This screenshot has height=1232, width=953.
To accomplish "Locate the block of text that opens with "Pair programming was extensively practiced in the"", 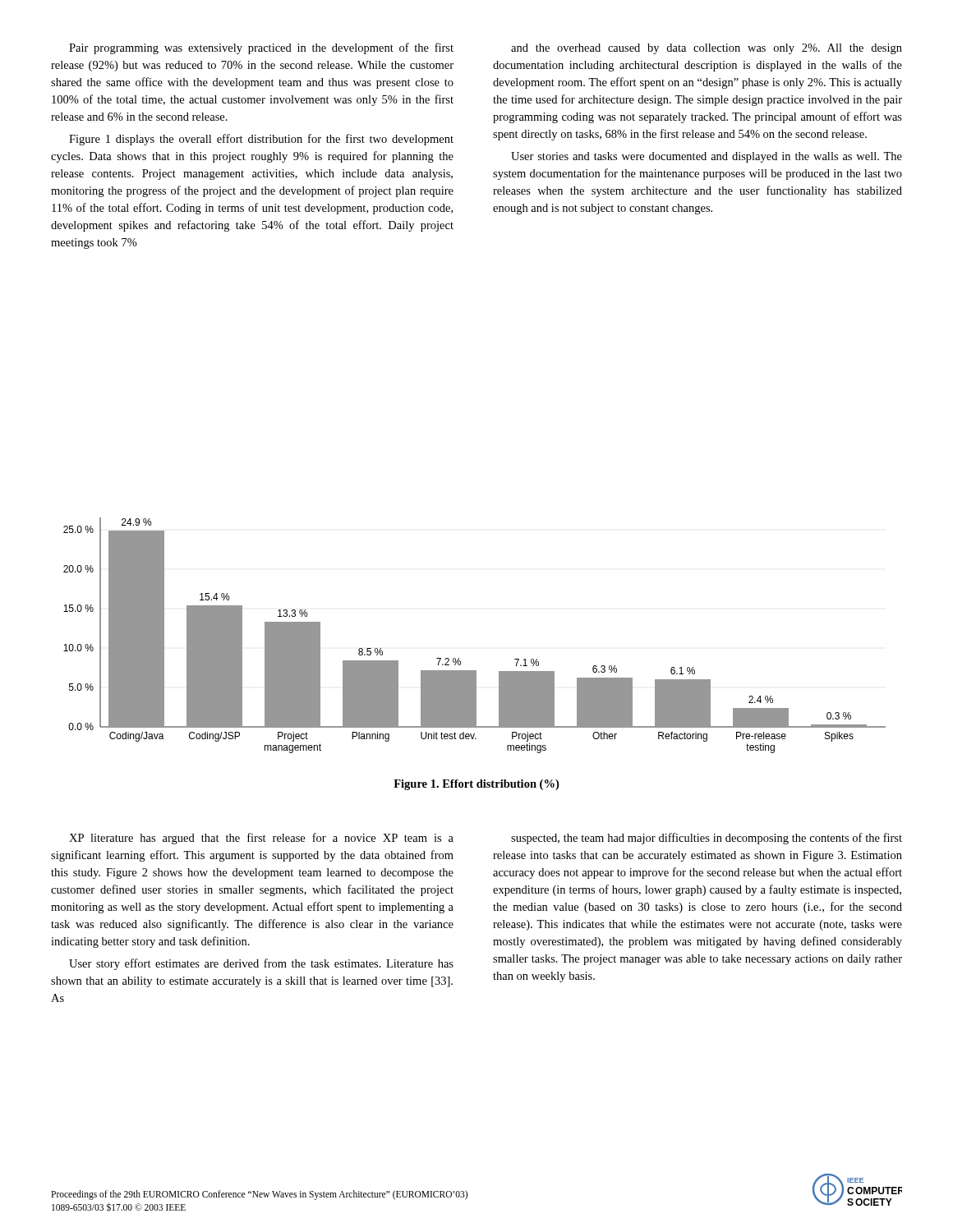I will point(252,145).
